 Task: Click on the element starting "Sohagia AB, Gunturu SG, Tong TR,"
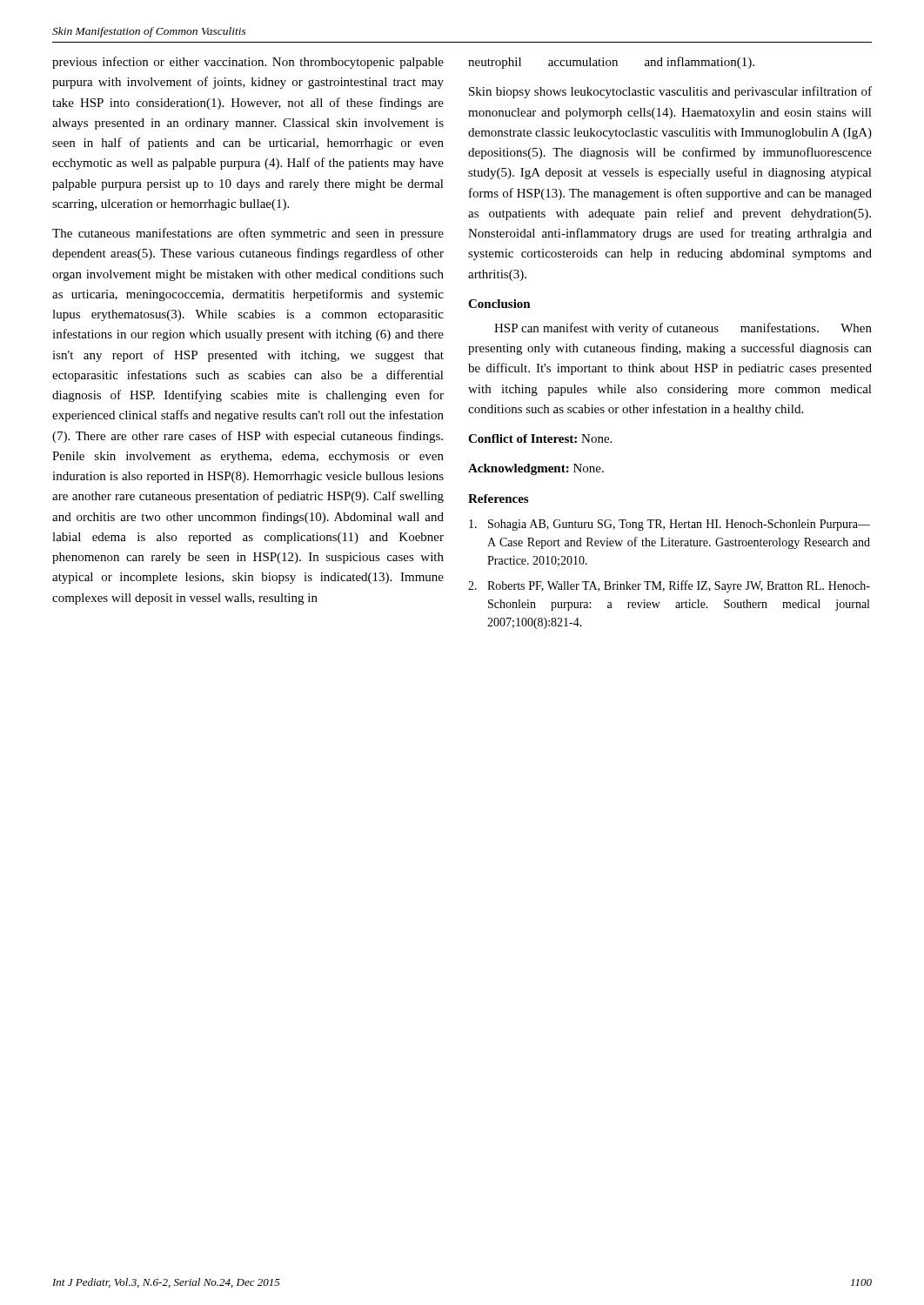[x=669, y=542]
